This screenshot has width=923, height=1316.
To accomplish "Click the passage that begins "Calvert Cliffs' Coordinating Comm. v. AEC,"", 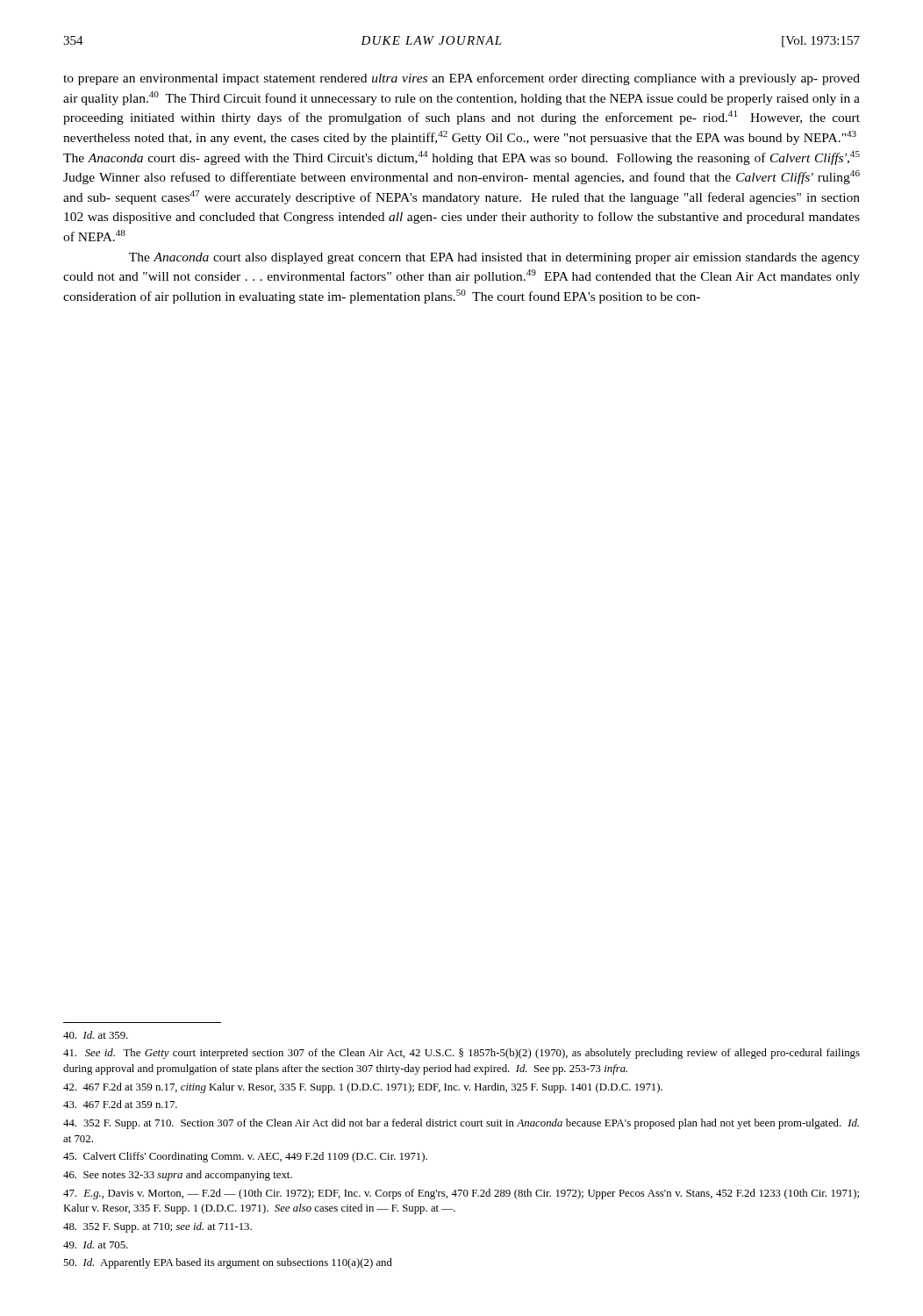I will point(246,1157).
